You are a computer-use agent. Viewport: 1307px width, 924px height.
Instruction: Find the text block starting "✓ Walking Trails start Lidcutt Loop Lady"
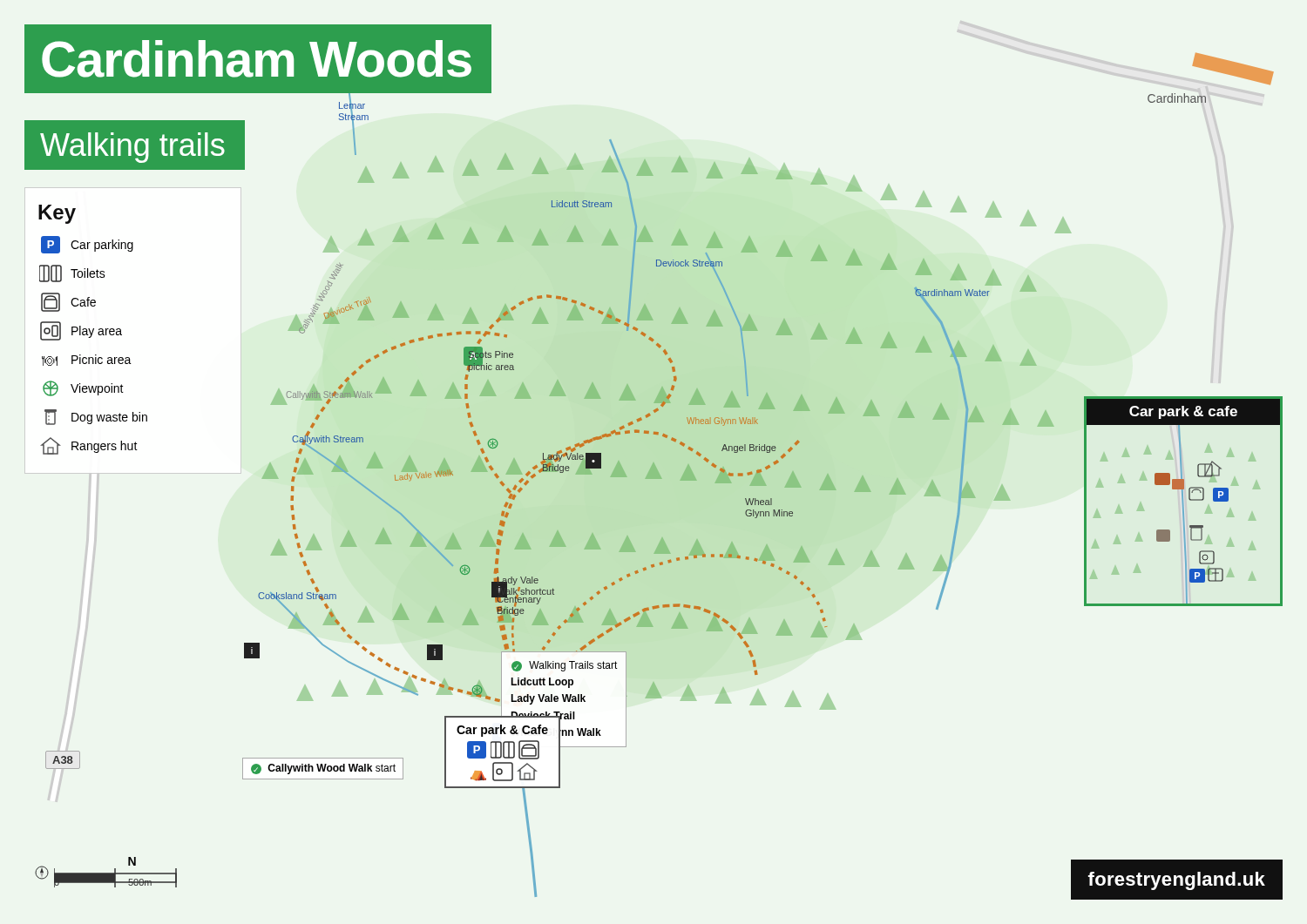click(x=564, y=699)
